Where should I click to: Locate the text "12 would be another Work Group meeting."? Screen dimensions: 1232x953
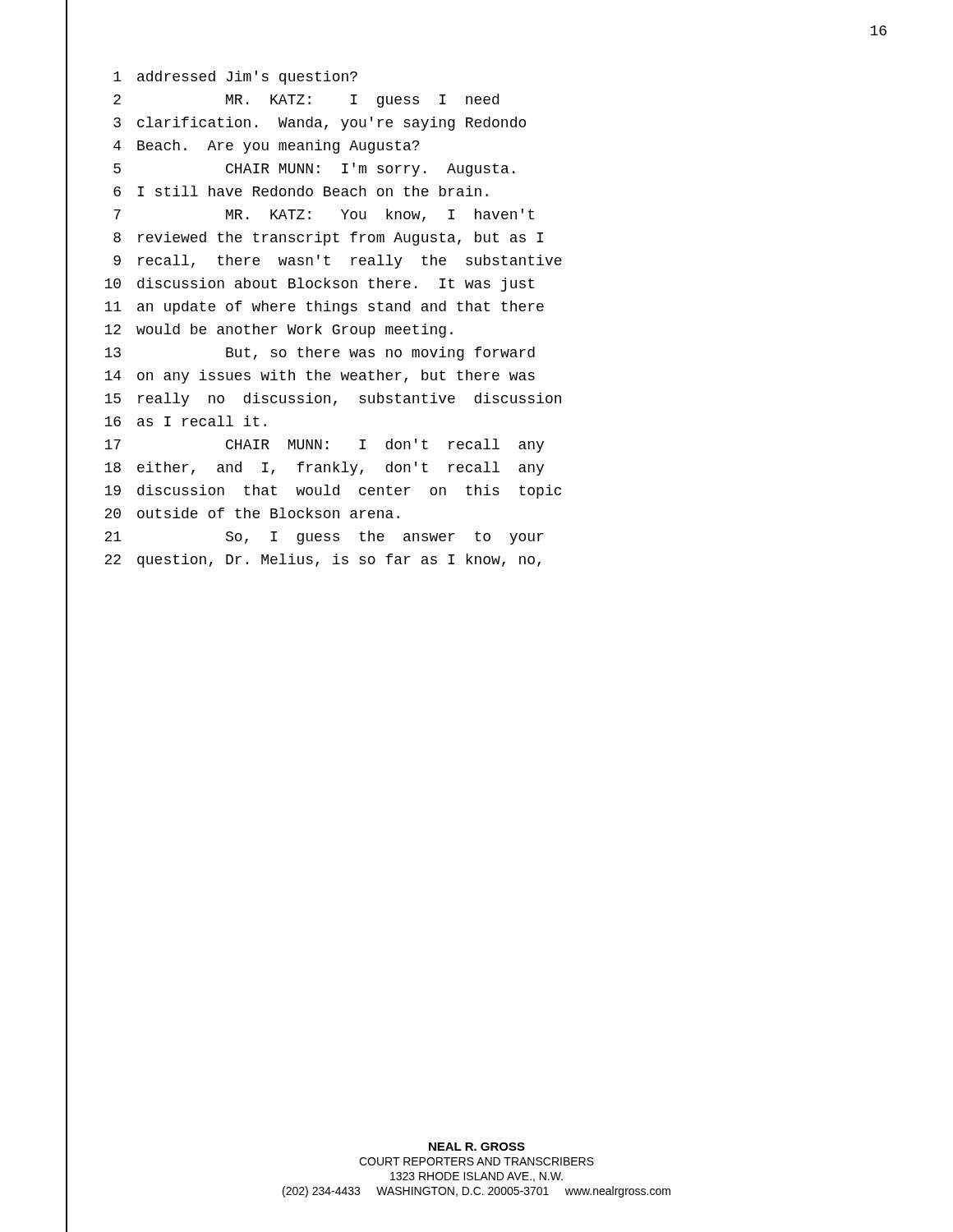tap(295, 331)
